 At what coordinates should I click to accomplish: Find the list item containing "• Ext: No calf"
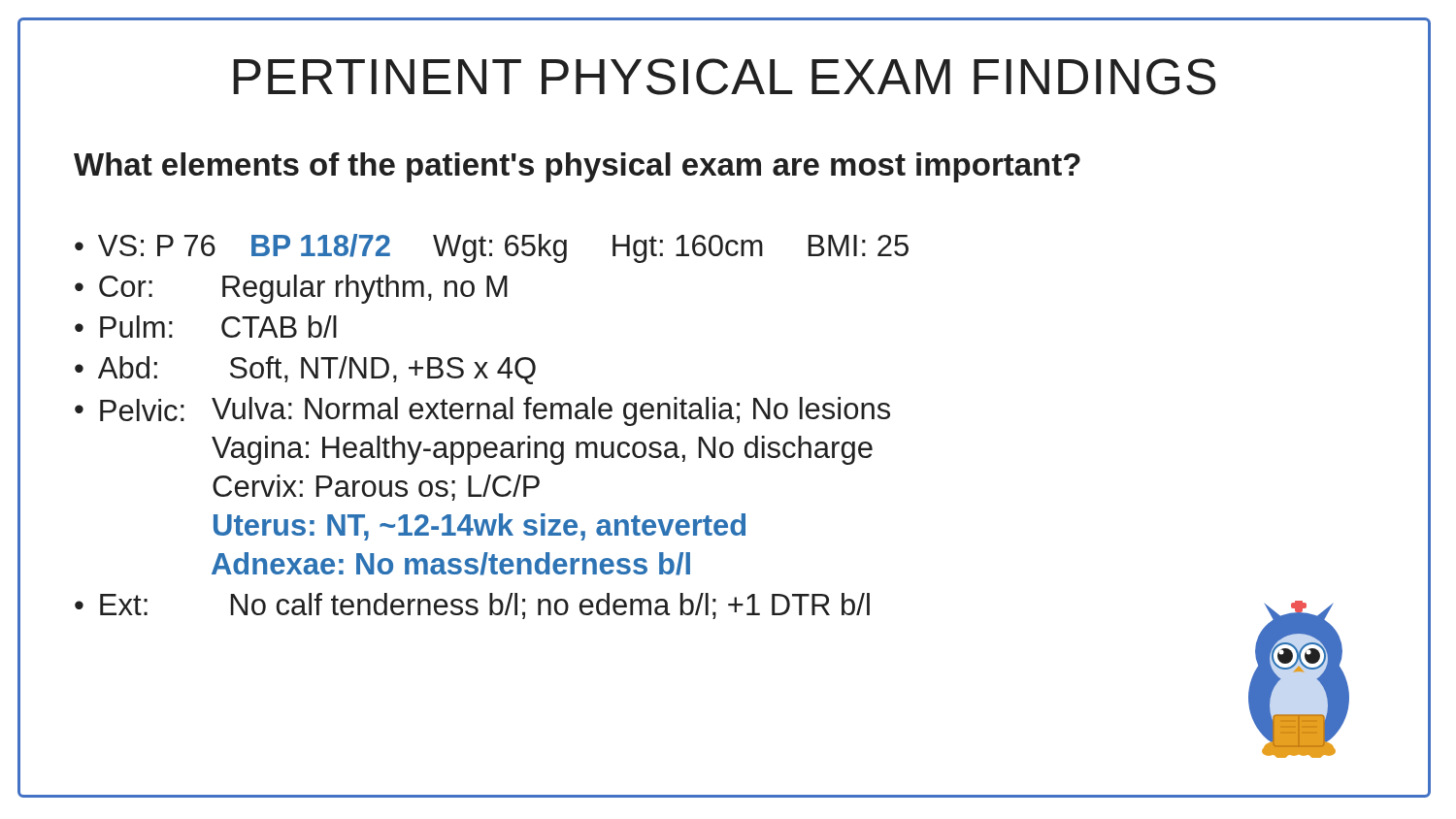pyautogui.click(x=473, y=606)
